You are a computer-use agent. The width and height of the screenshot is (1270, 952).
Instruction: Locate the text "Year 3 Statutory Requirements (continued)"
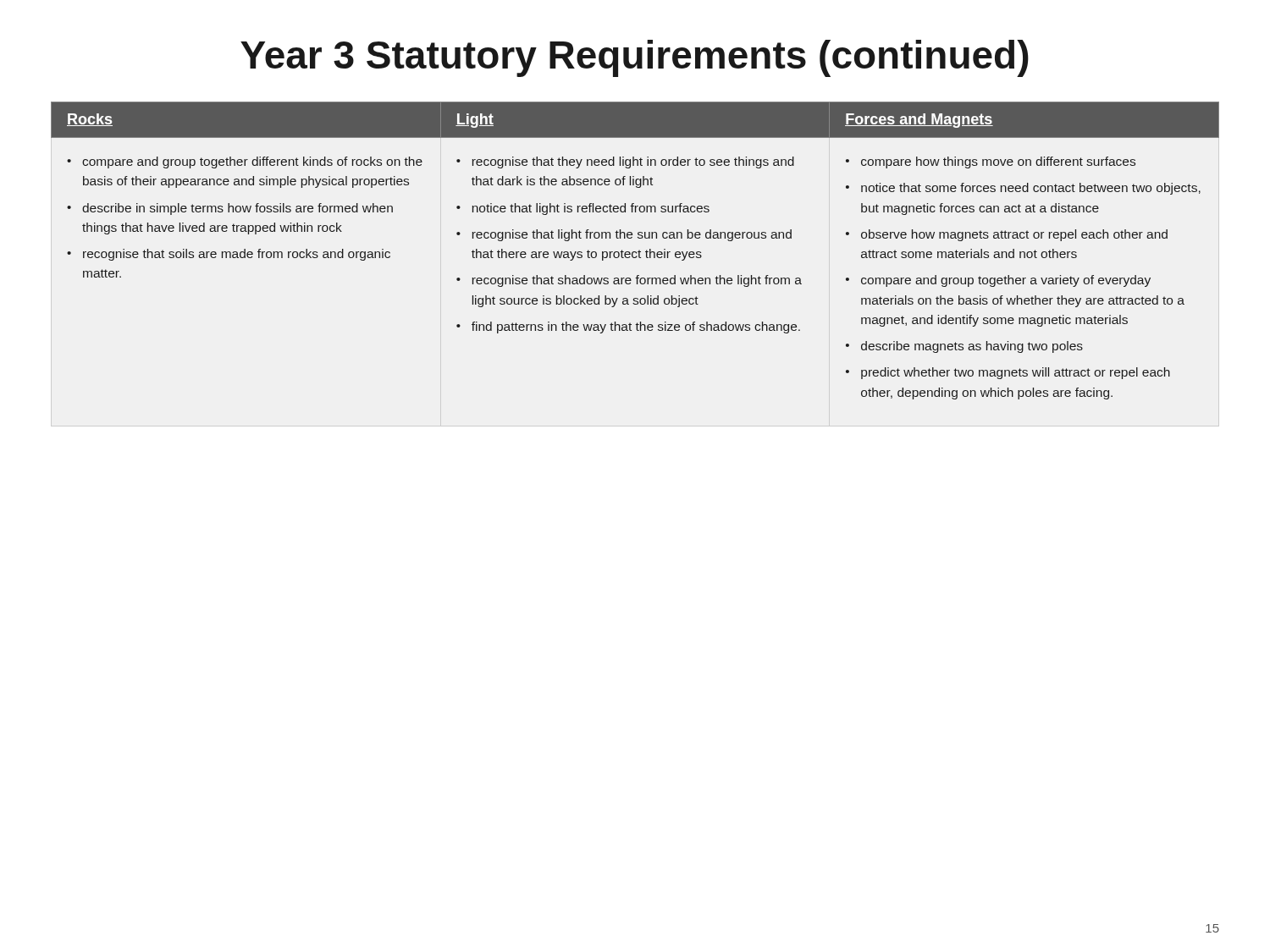(x=635, y=55)
